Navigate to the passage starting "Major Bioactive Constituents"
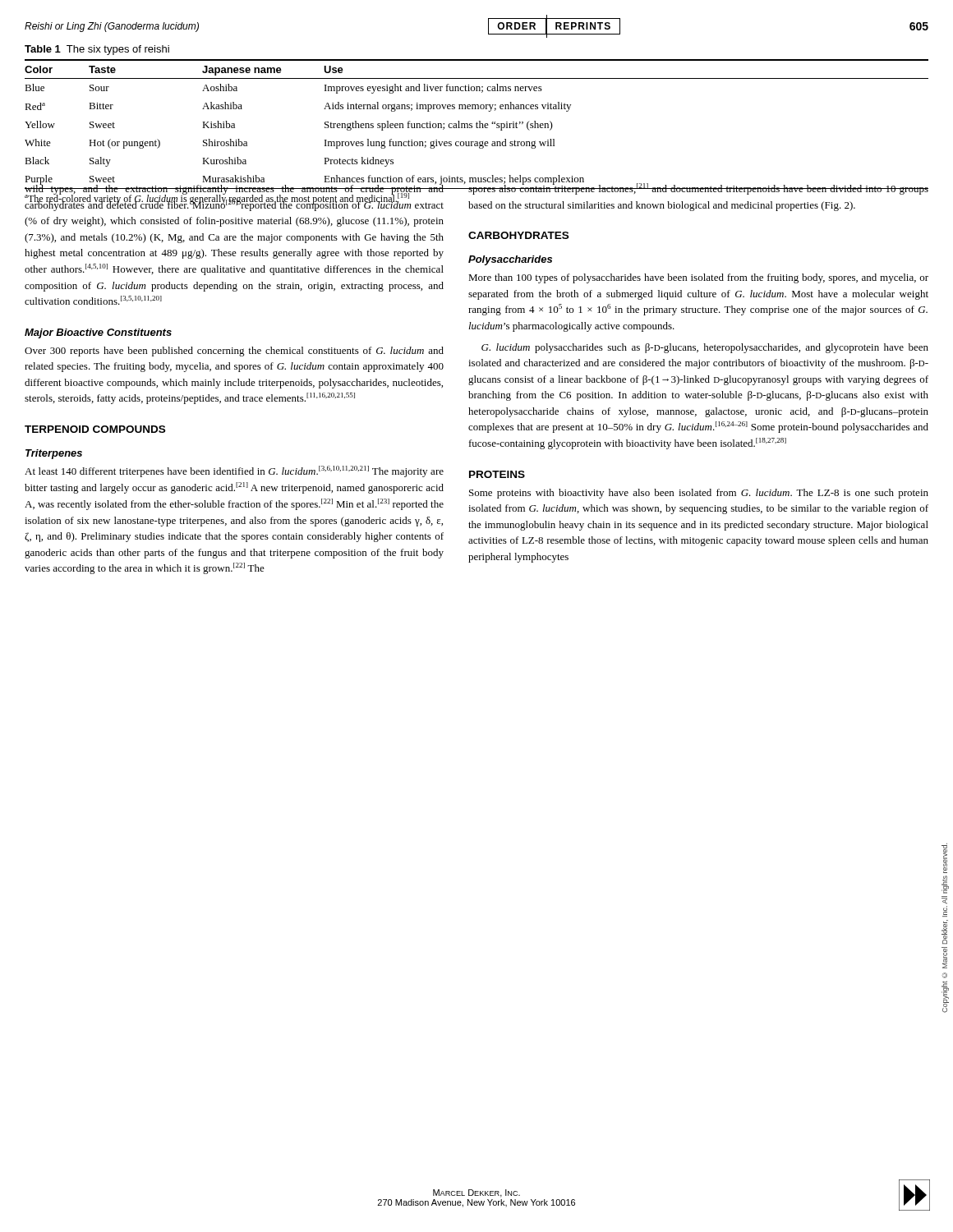The height and width of the screenshot is (1232, 953). point(98,332)
